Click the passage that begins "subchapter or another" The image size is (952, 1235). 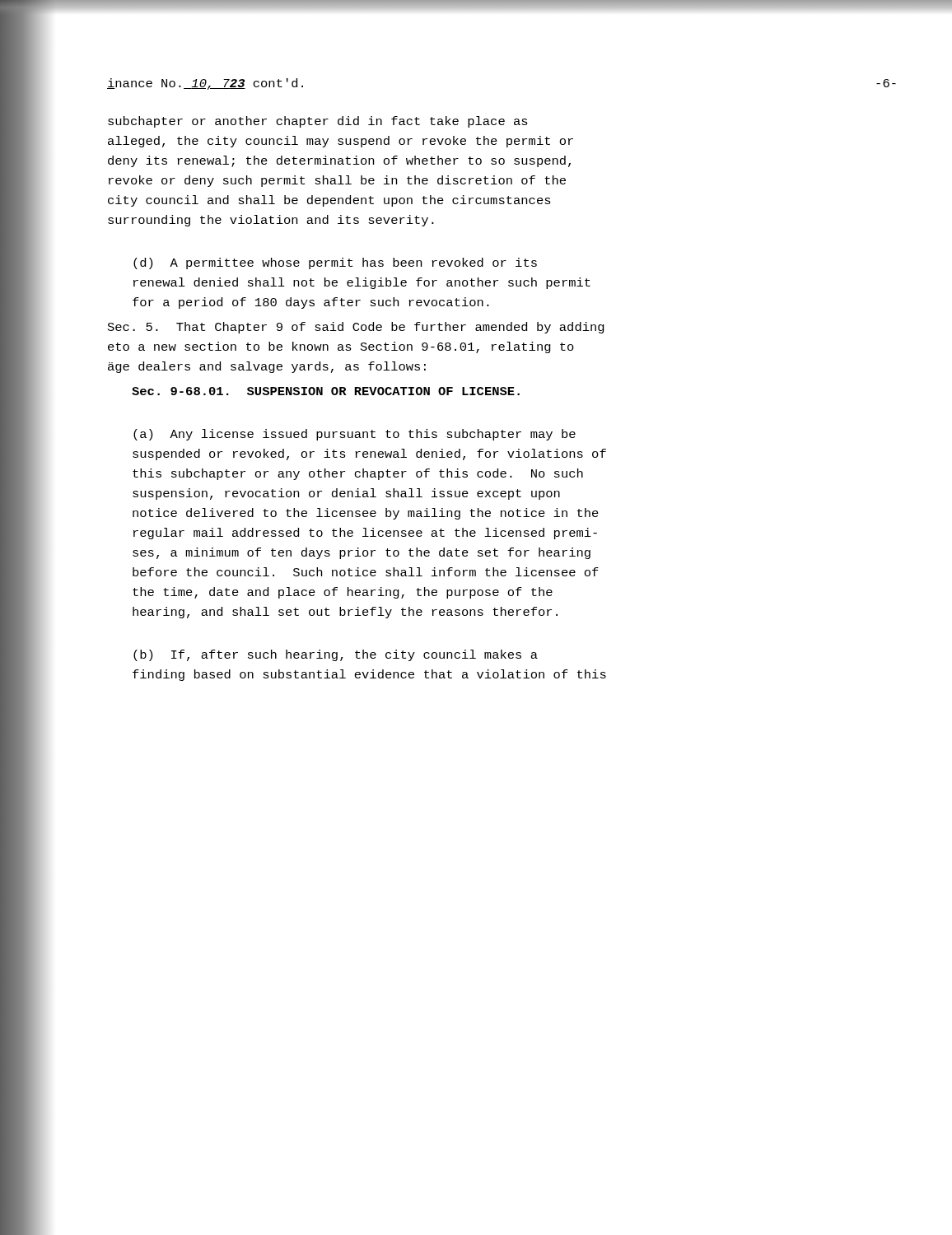pyautogui.click(x=341, y=171)
